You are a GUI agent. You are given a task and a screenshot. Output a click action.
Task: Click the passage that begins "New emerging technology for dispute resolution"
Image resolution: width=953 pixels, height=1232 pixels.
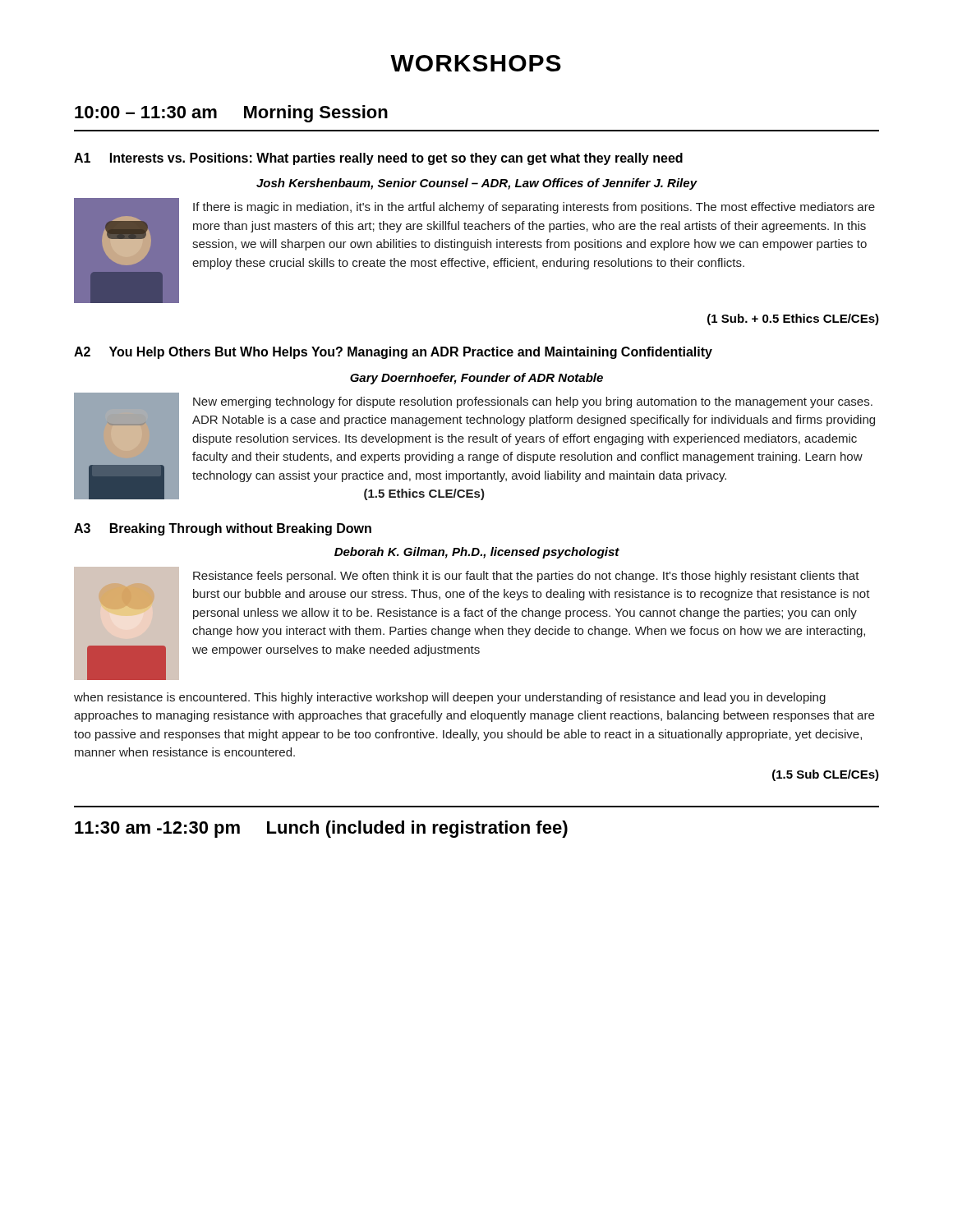coord(534,447)
